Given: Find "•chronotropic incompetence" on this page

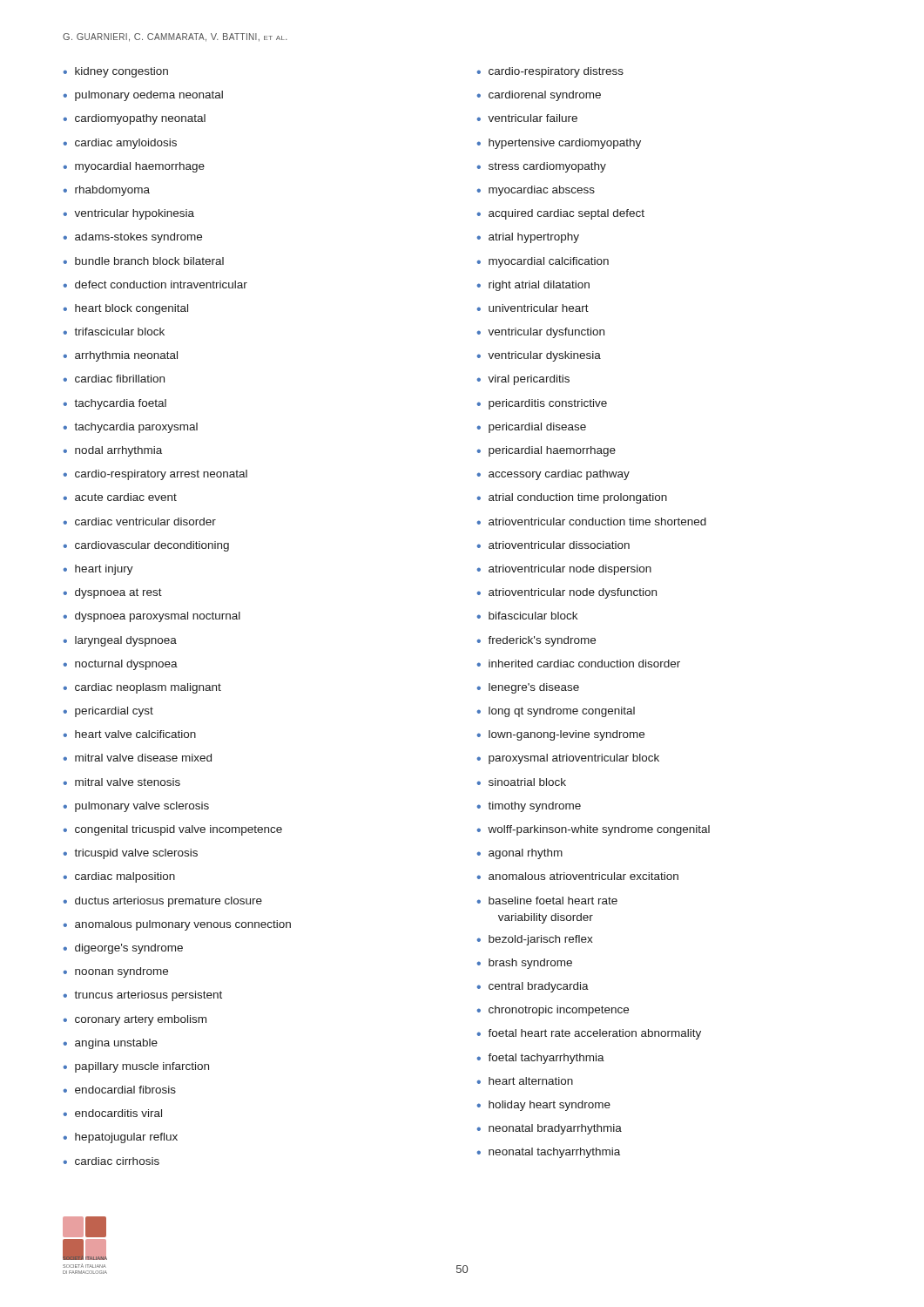Looking at the screenshot, I should pyautogui.click(x=553, y=1011).
